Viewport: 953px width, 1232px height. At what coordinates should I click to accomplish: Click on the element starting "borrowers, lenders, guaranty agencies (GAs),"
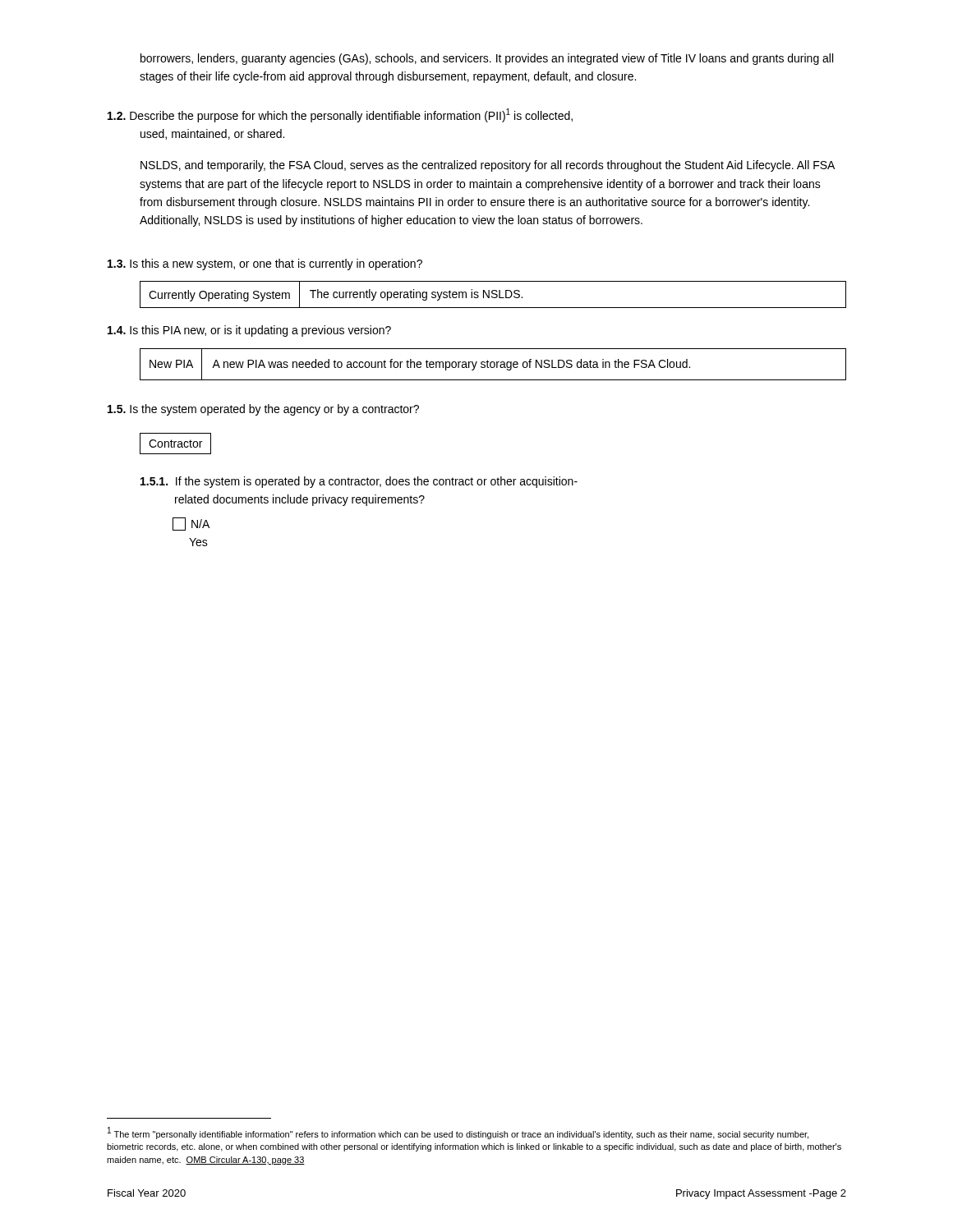click(x=487, y=68)
